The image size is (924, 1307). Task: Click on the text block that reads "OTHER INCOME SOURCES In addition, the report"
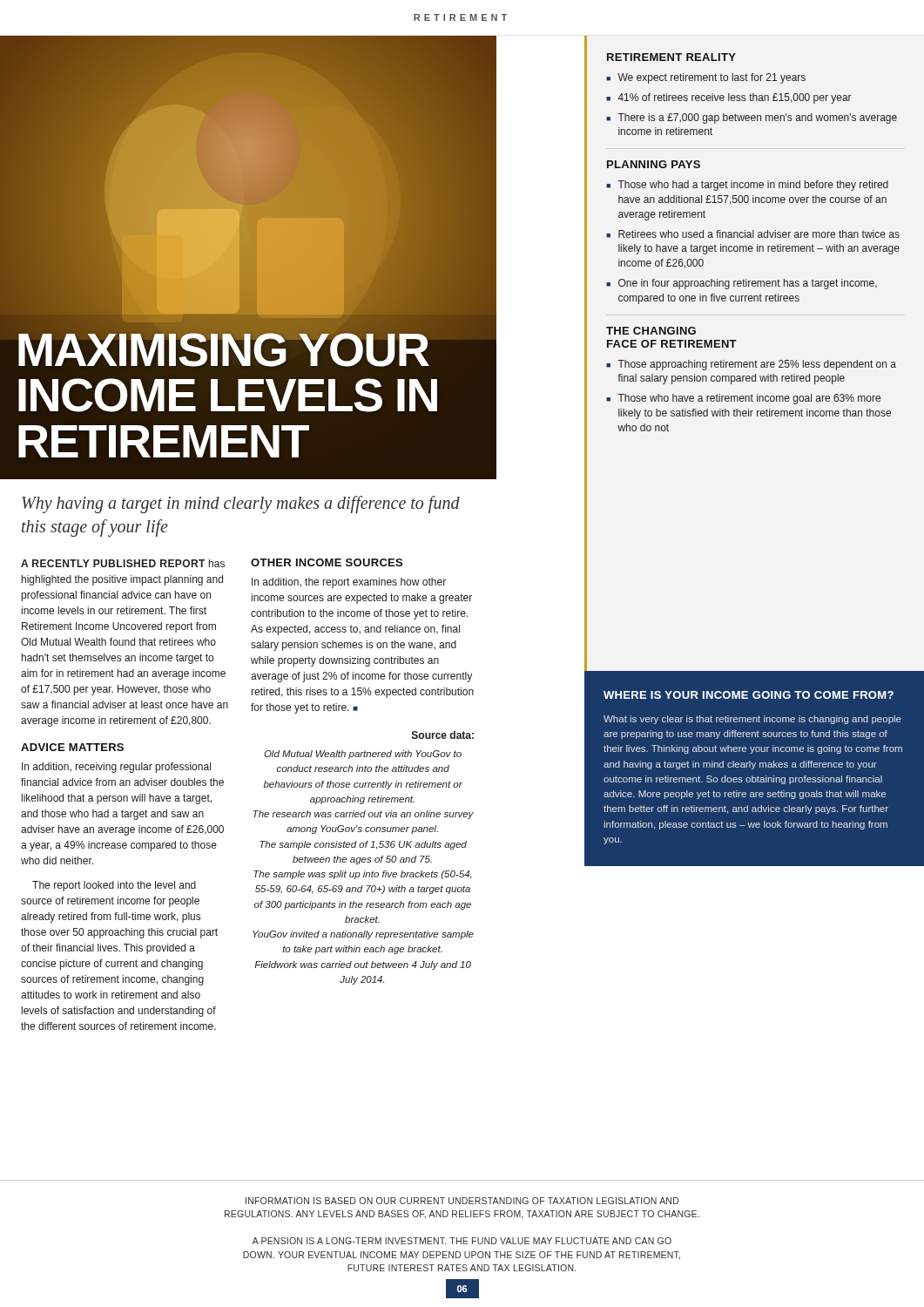[363, 772]
